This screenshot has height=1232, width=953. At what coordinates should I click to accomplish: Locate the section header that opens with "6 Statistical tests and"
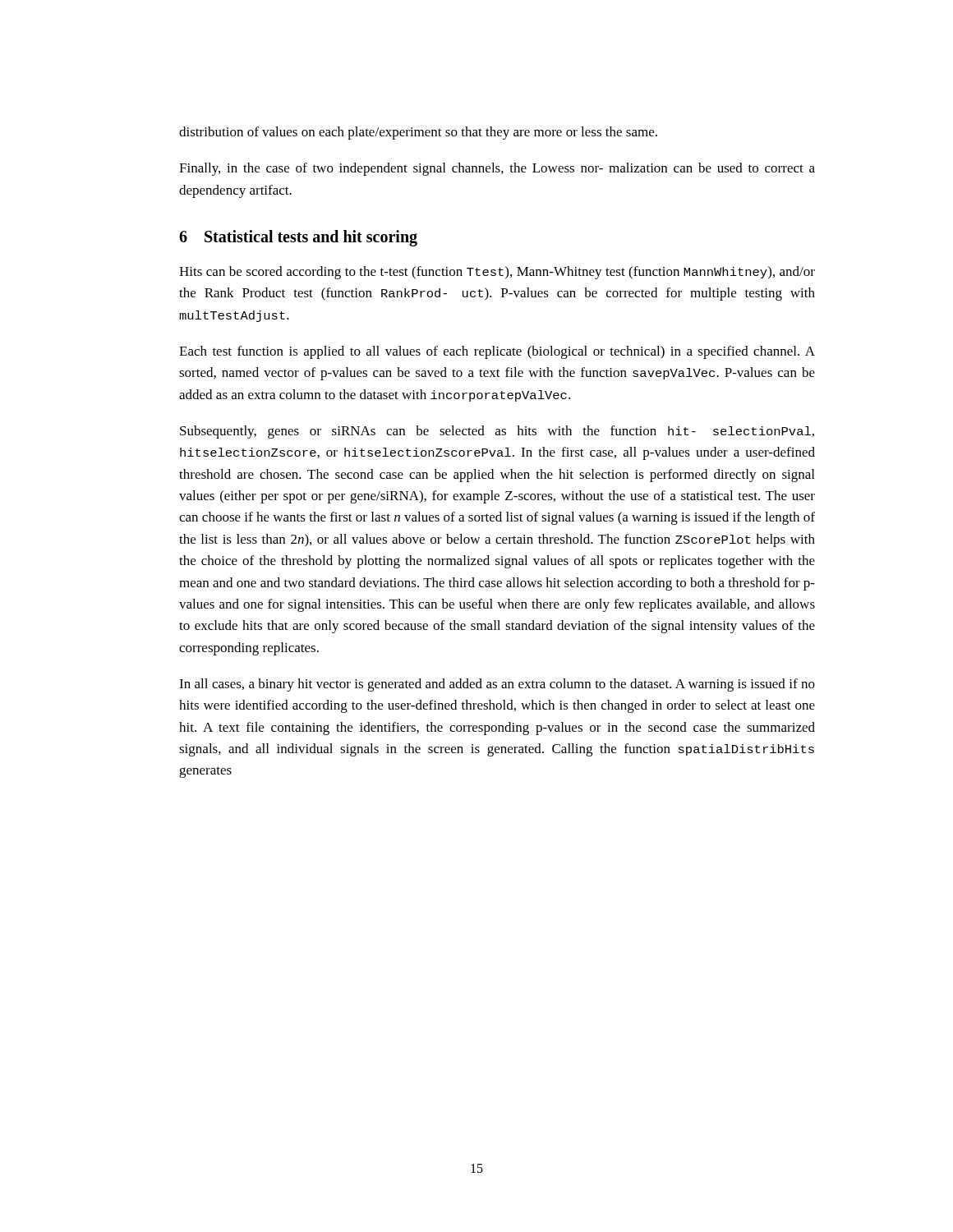298,237
